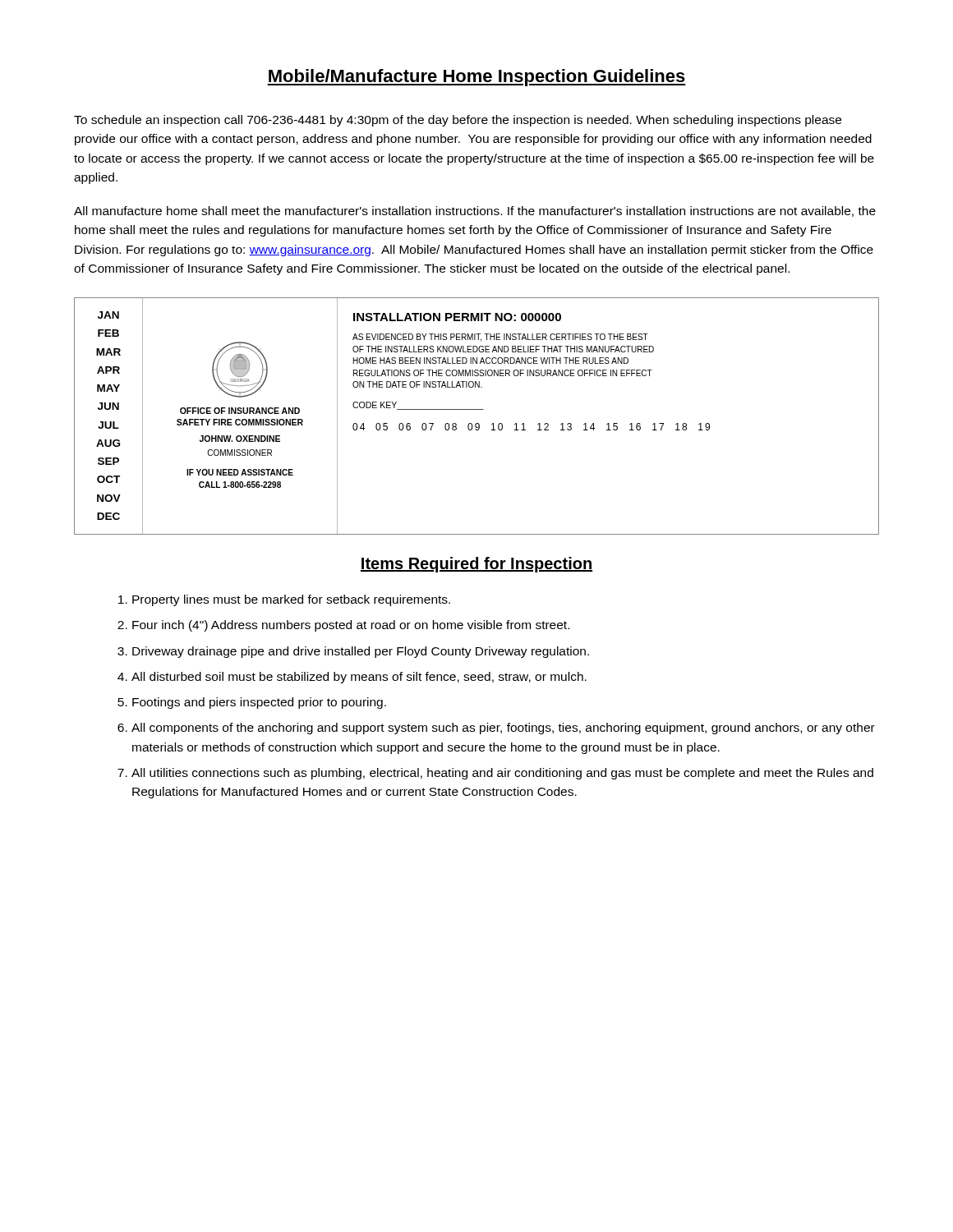Find the list item that says "Four inch (4")"

(x=351, y=625)
